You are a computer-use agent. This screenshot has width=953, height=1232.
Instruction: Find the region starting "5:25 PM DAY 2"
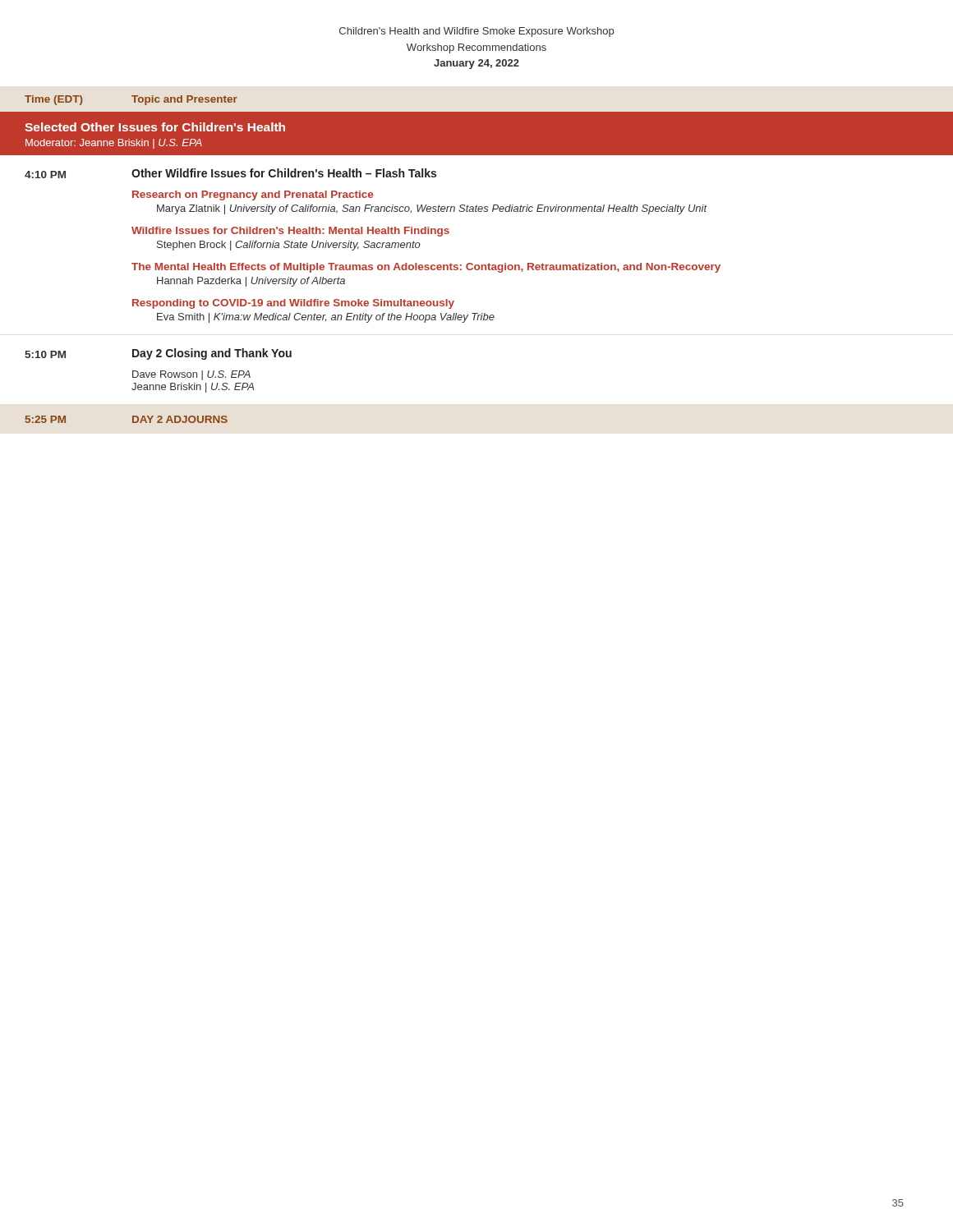[x=126, y=419]
